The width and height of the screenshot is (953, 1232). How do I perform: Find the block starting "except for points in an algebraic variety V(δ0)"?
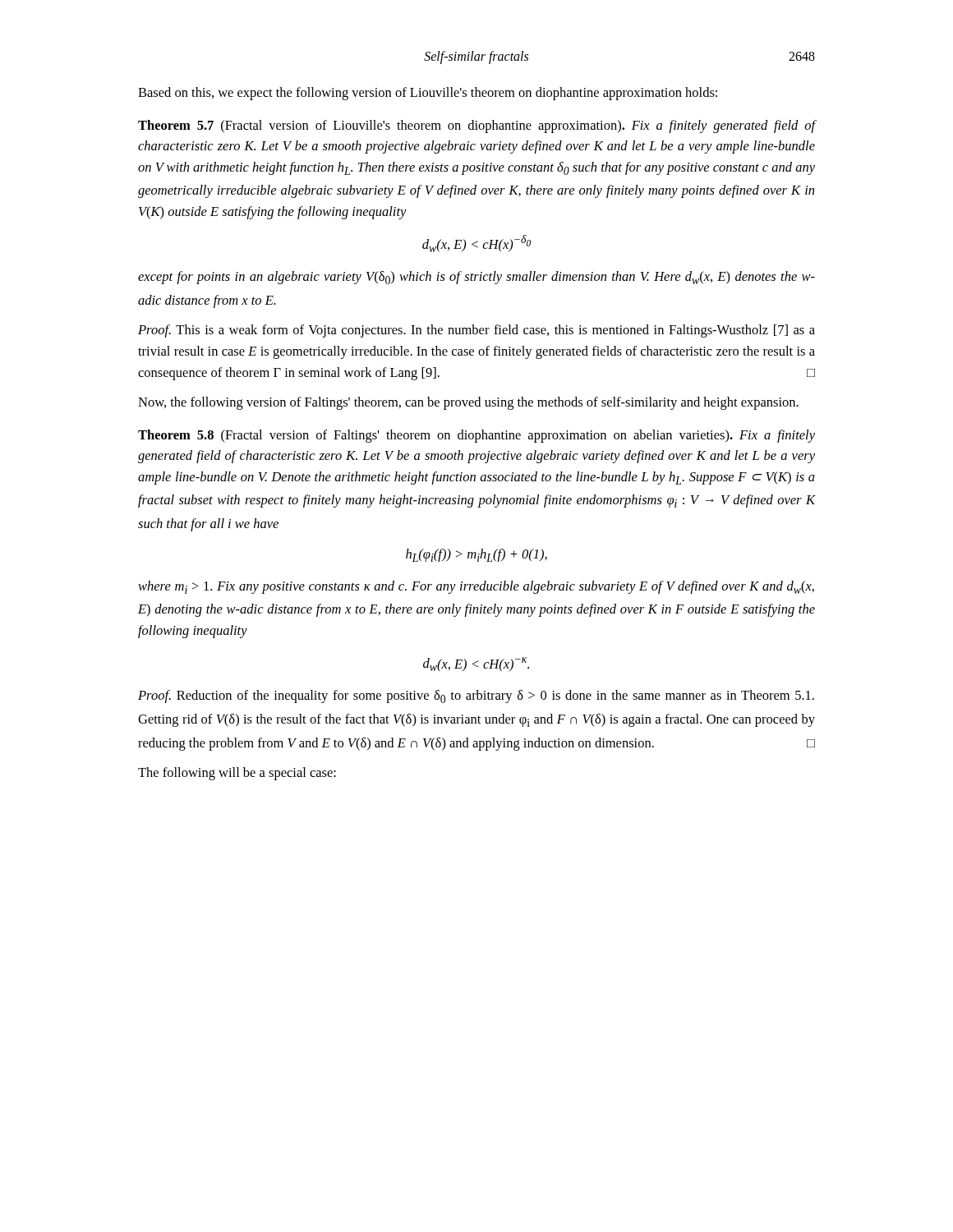tap(476, 289)
